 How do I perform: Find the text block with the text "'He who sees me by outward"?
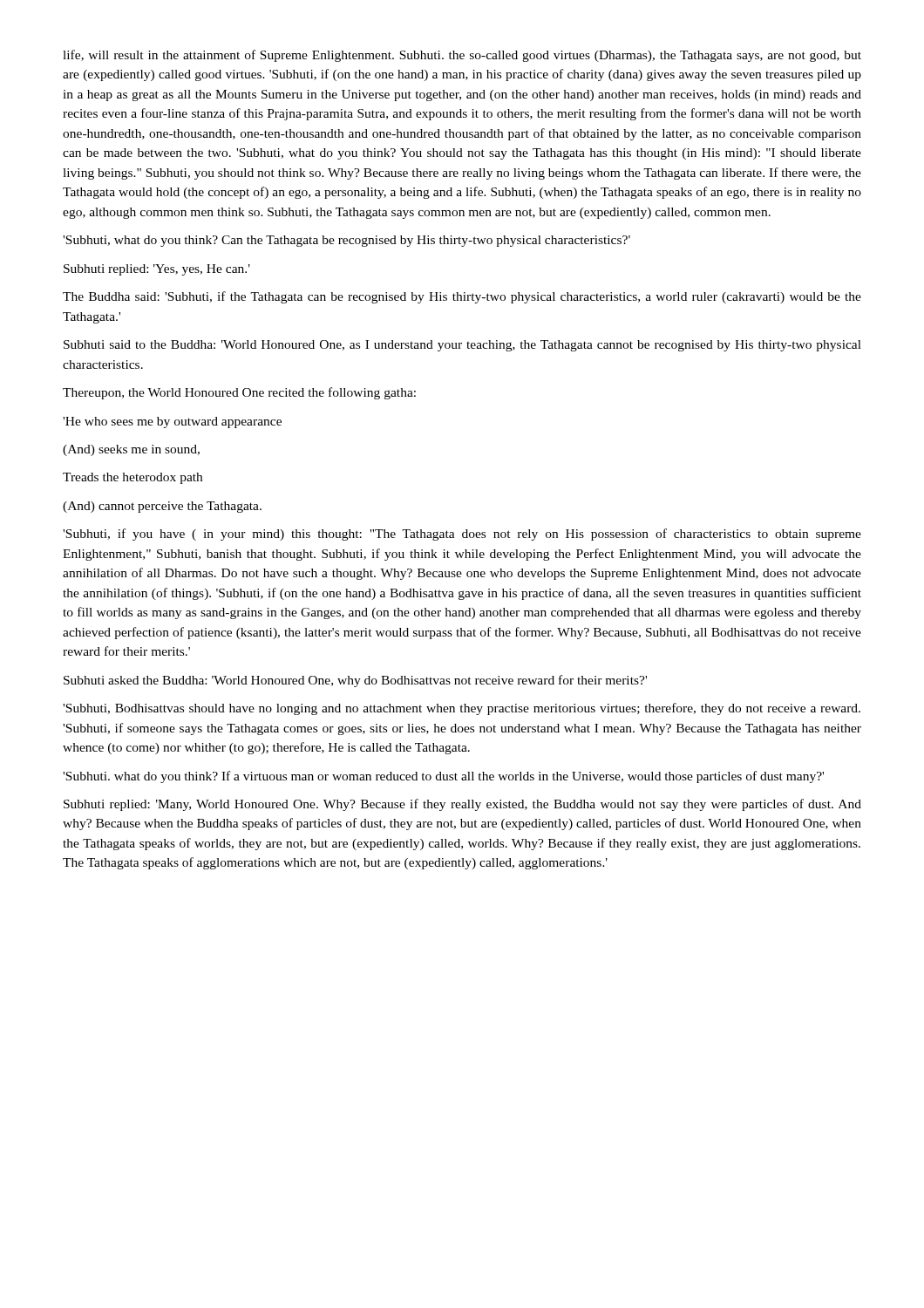[x=172, y=420]
